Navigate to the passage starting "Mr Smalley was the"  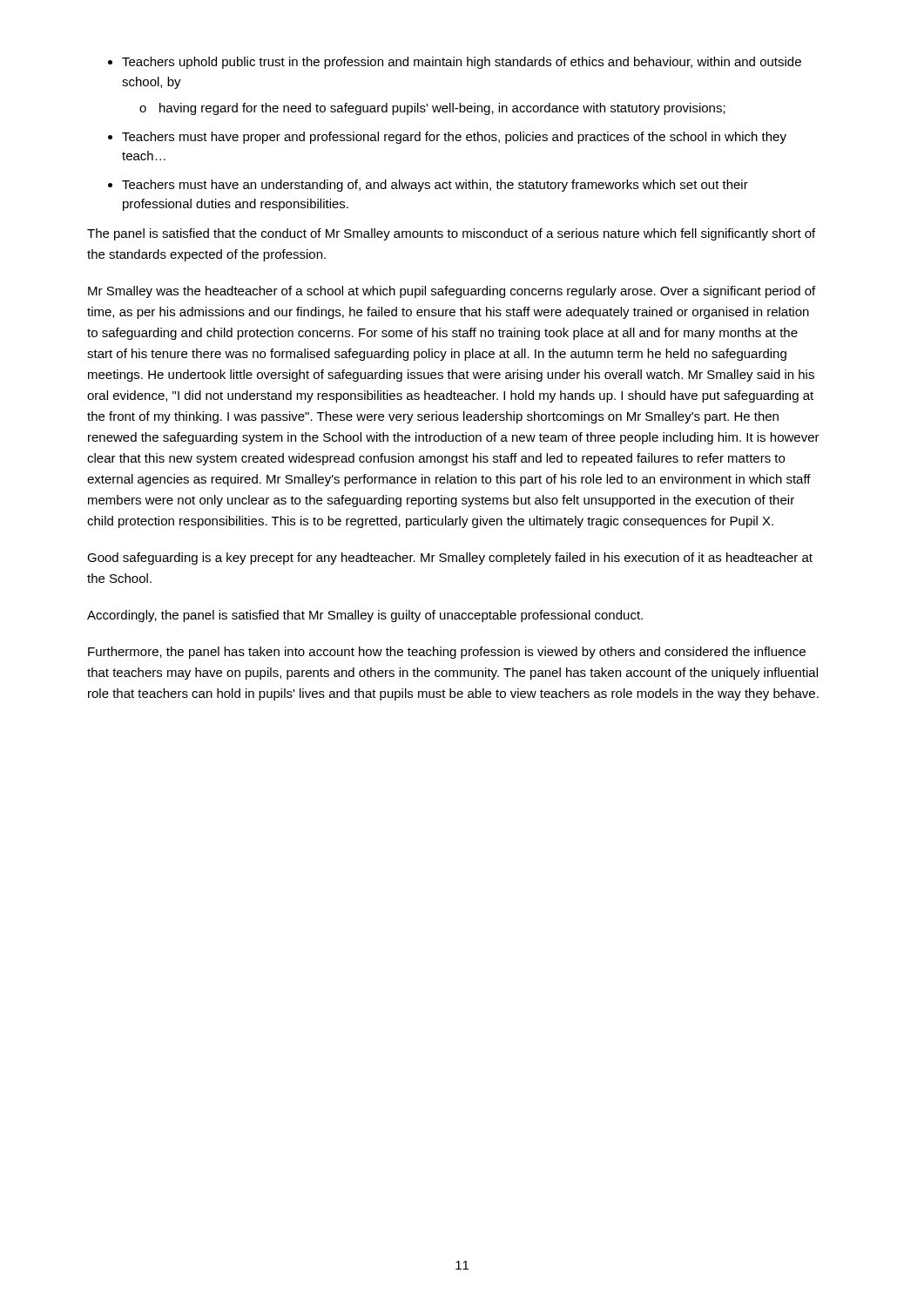click(453, 406)
